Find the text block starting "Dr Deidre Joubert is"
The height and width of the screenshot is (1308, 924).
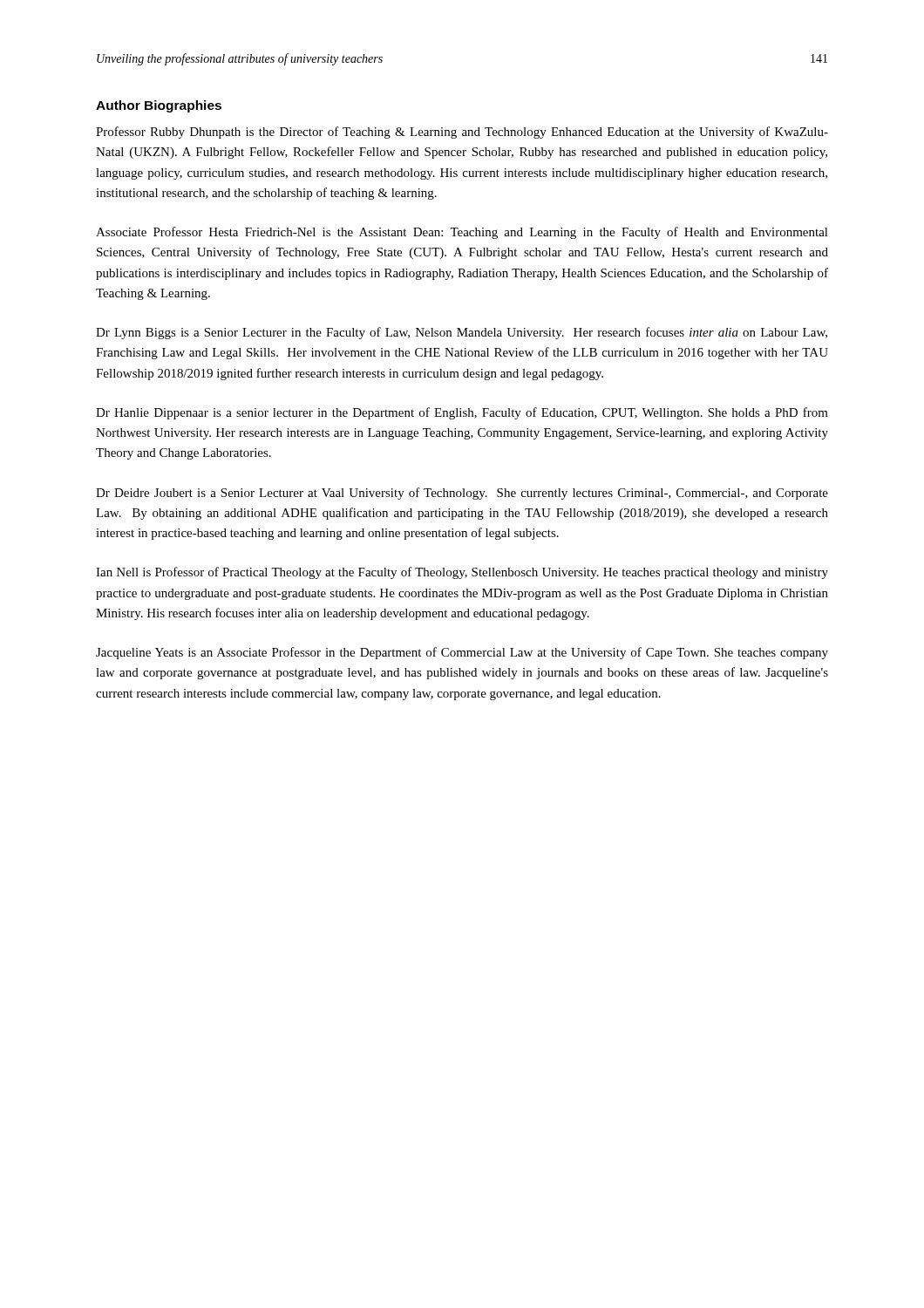pos(462,513)
